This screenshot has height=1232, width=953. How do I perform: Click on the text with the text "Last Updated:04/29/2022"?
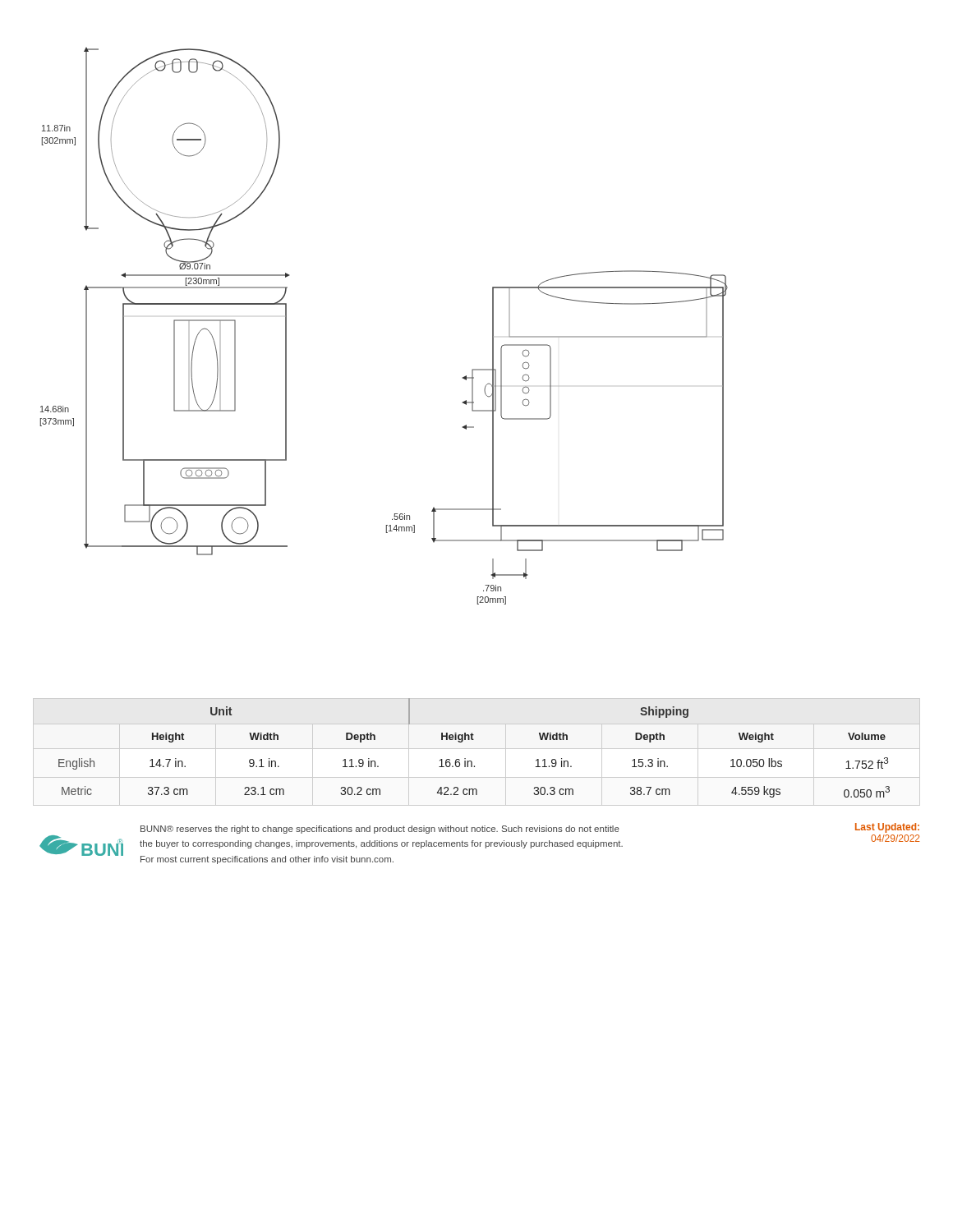pyautogui.click(x=887, y=833)
